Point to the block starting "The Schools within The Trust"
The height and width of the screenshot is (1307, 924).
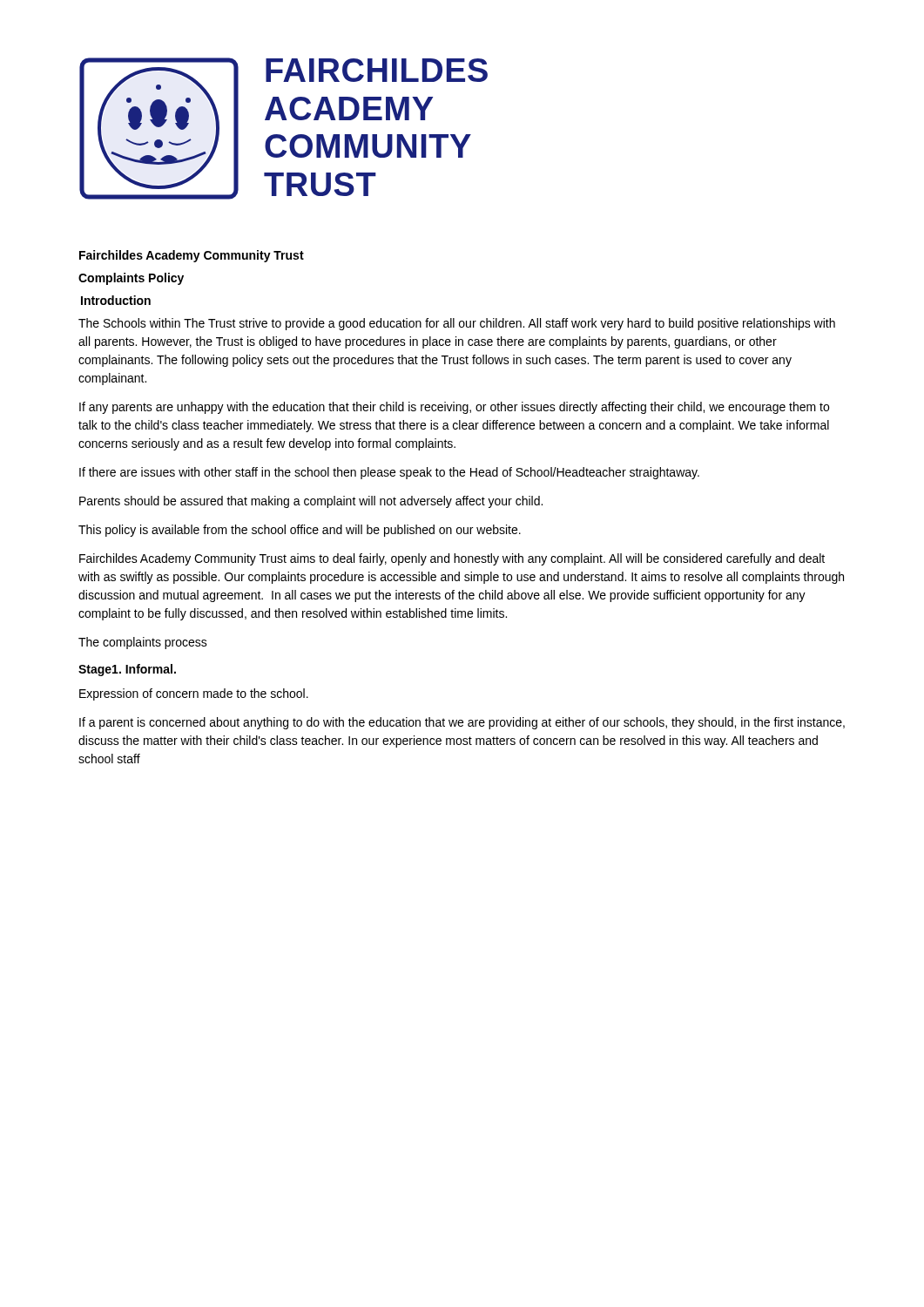tap(457, 350)
